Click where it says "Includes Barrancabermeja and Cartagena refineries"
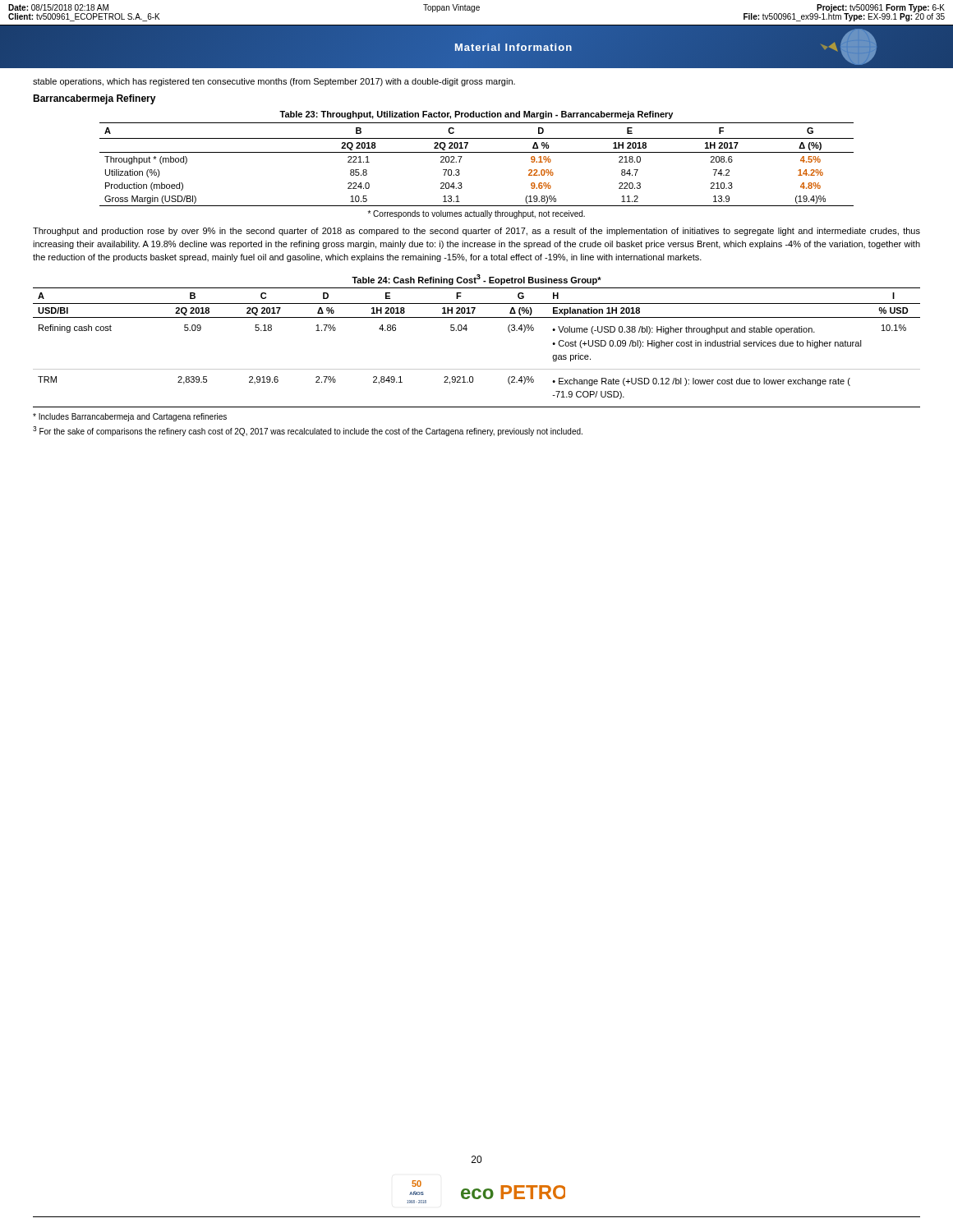Image resolution: width=953 pixels, height=1232 pixels. [x=130, y=417]
